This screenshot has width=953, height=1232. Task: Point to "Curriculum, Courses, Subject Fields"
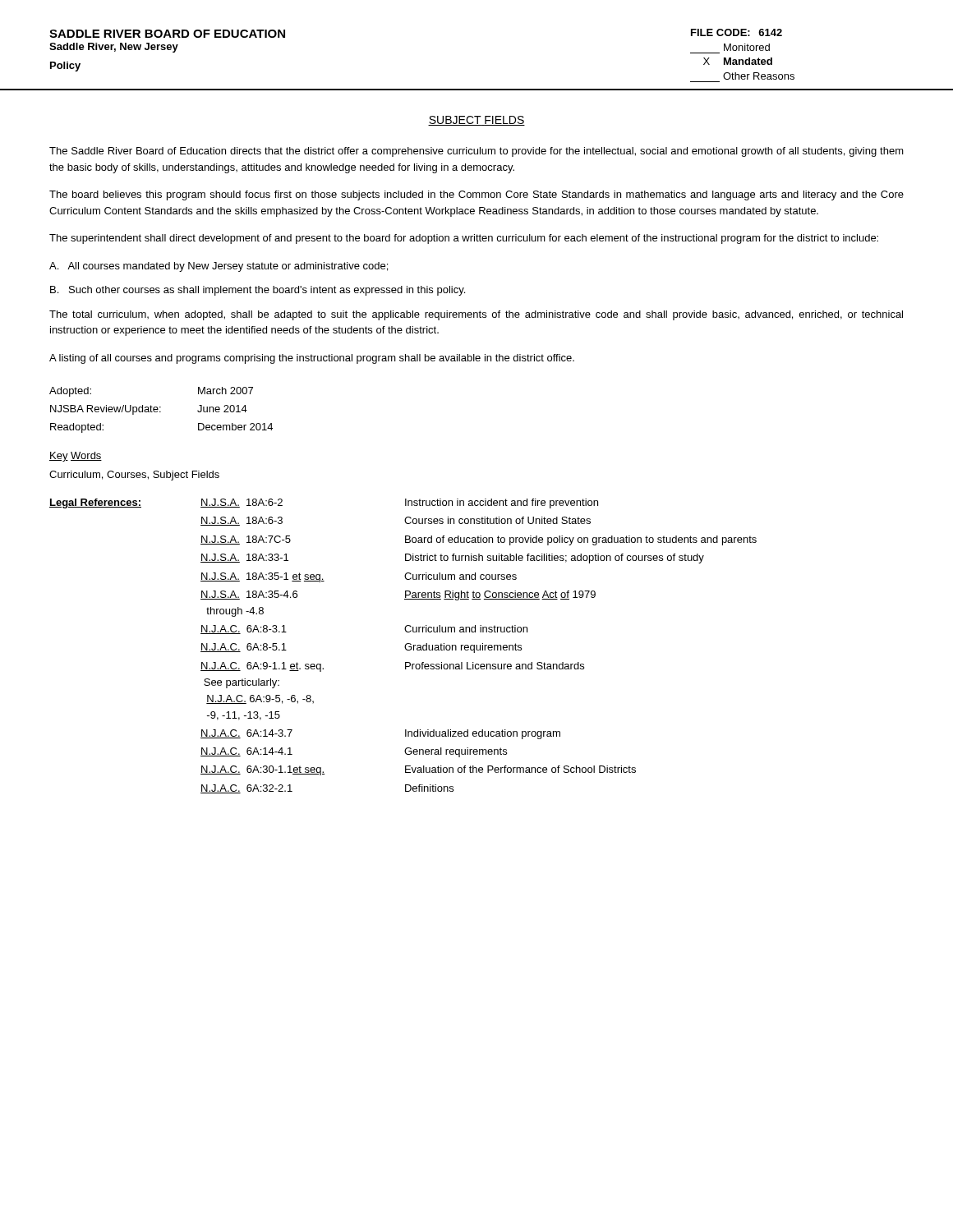pyautogui.click(x=134, y=475)
